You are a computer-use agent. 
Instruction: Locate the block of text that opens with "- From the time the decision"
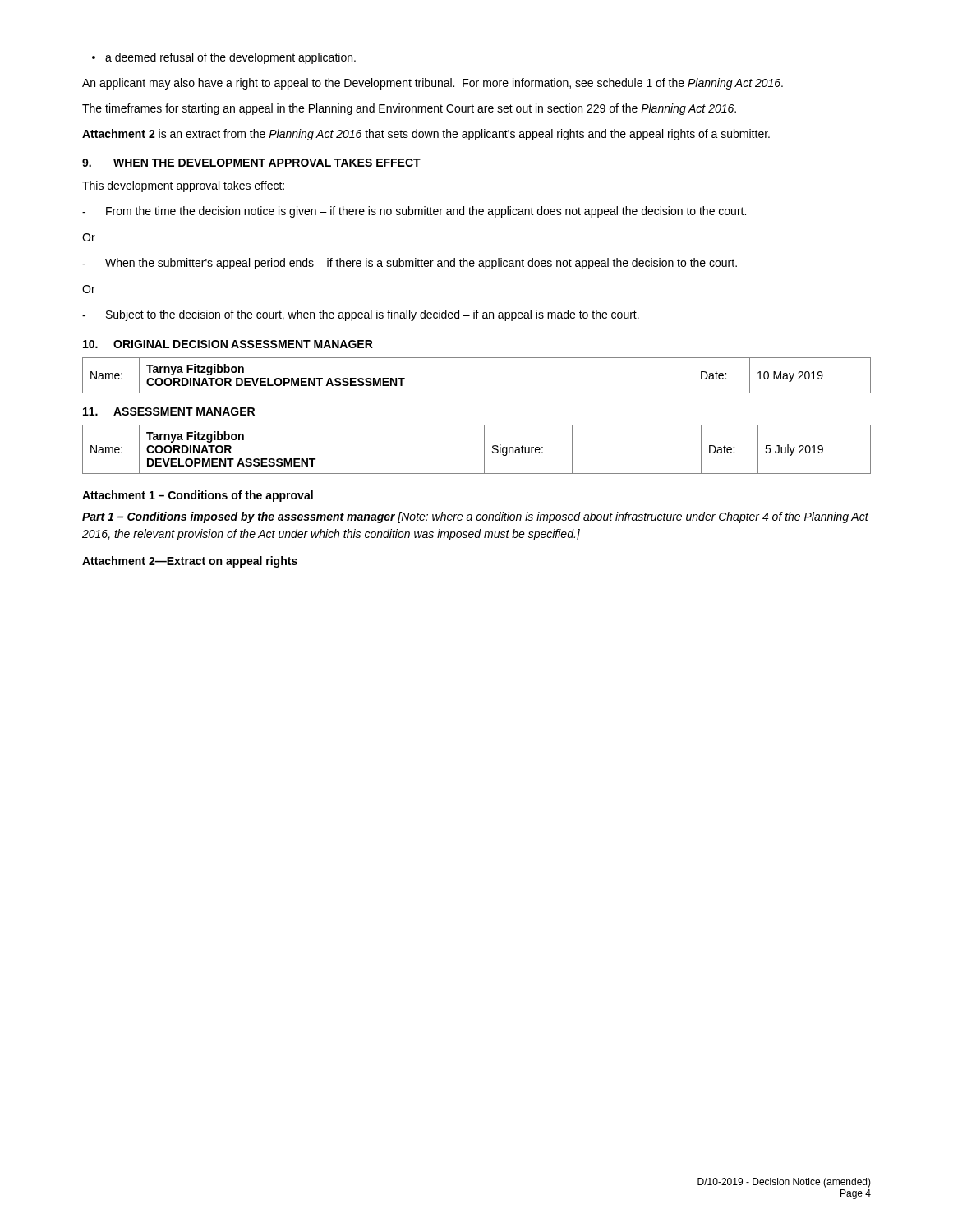[x=415, y=212]
